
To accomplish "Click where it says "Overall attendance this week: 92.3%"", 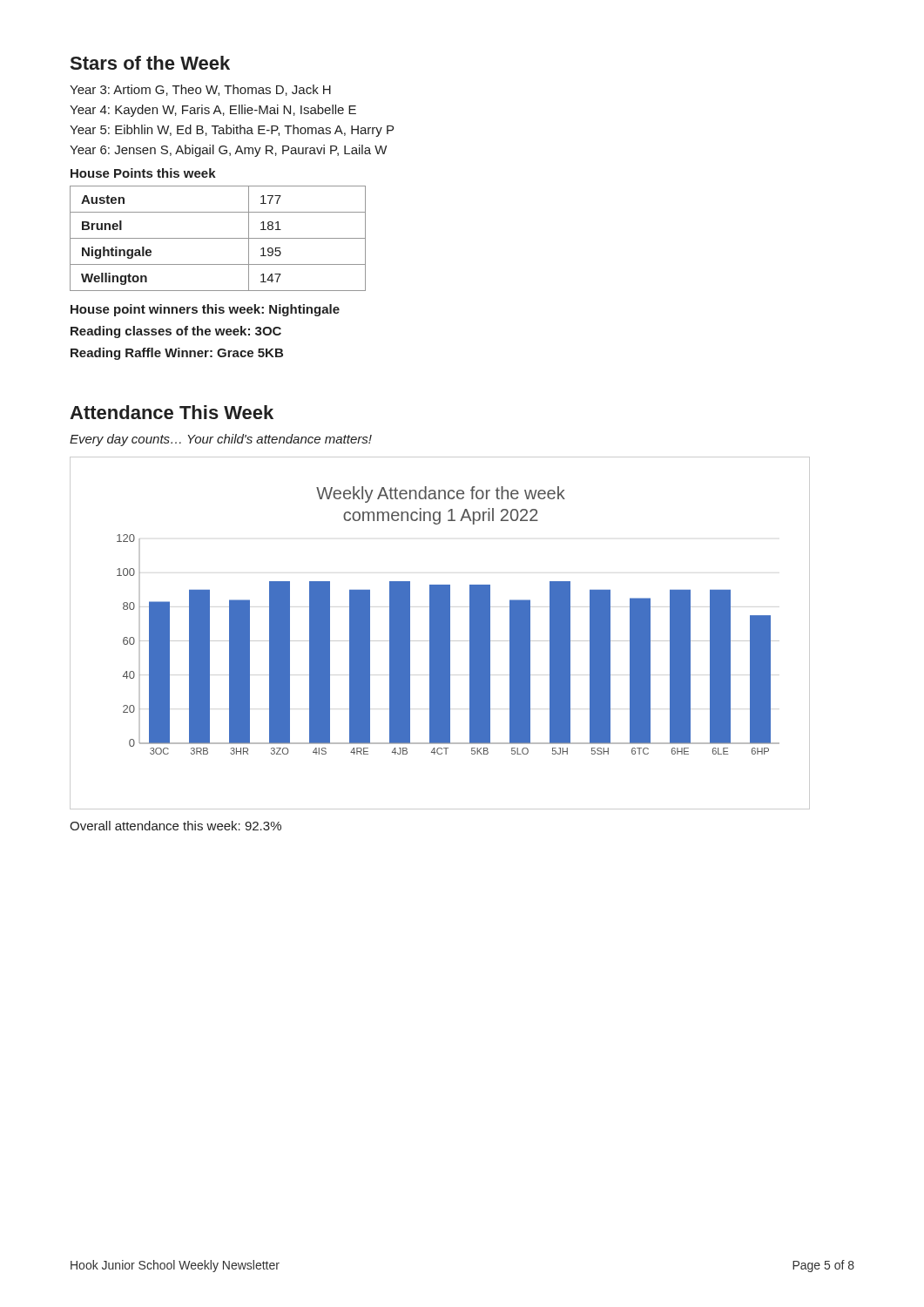I will [176, 826].
